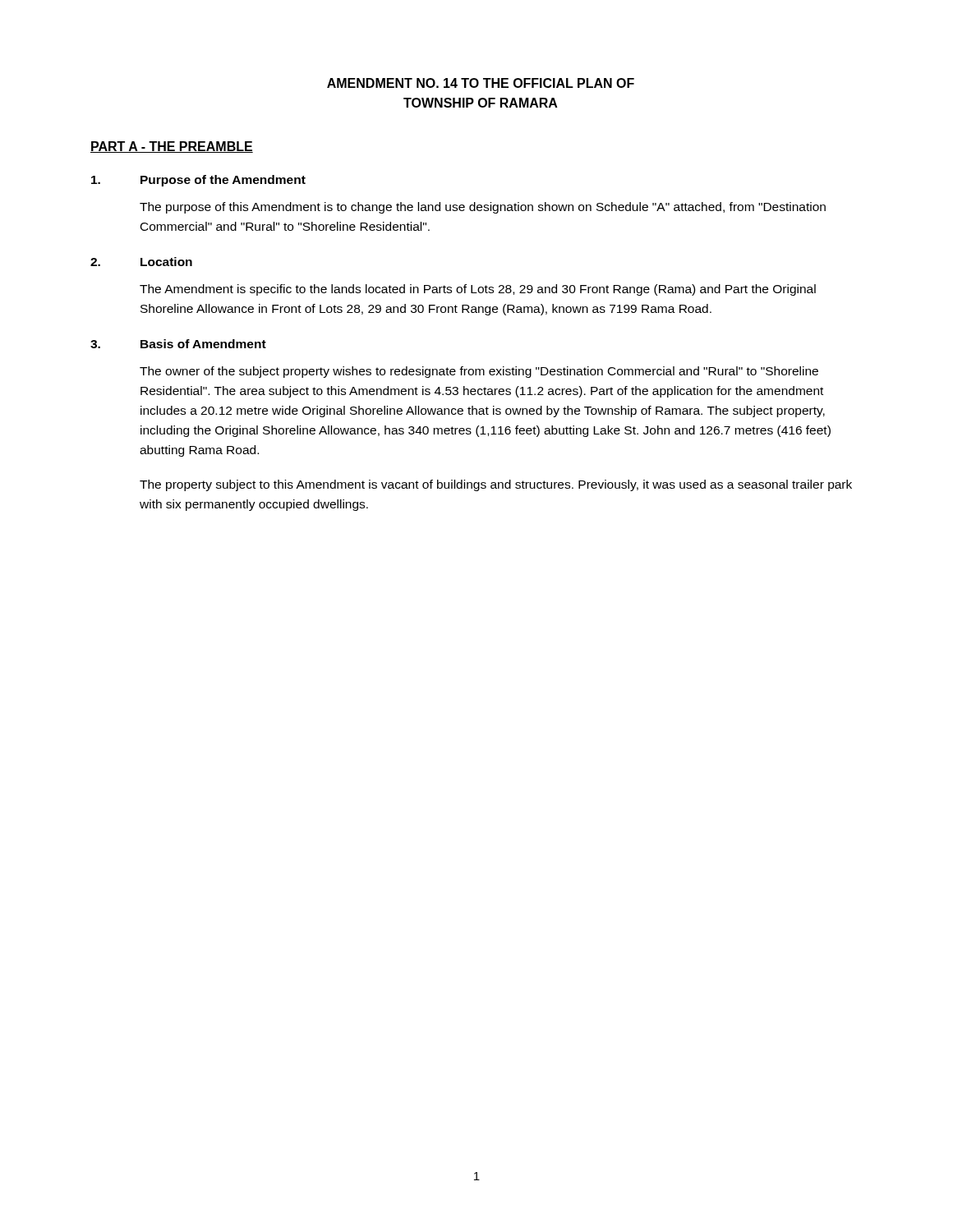Find the section header that reads "Basis of Amendment"

click(203, 344)
